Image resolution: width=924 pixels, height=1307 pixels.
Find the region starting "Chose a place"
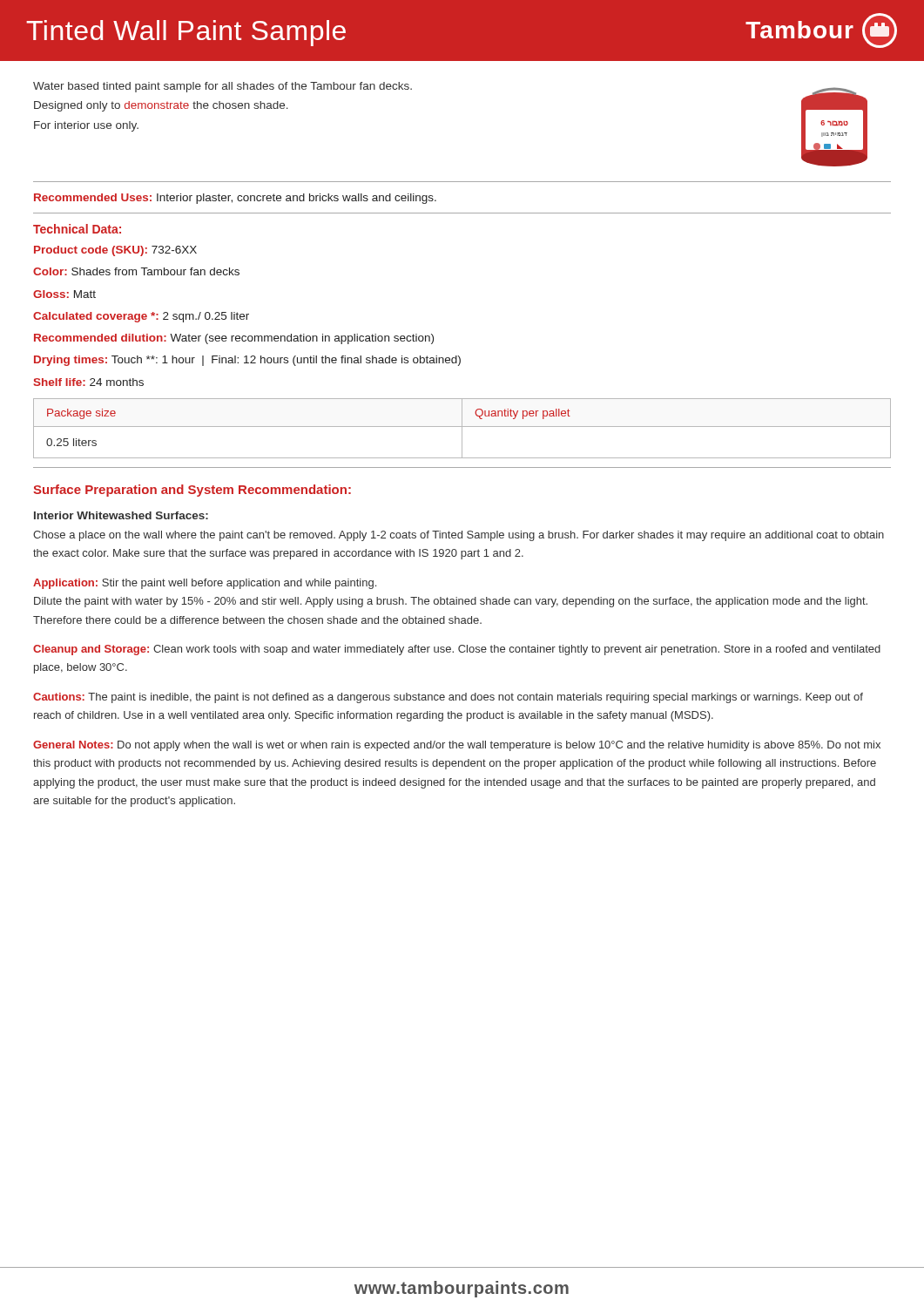(x=459, y=544)
